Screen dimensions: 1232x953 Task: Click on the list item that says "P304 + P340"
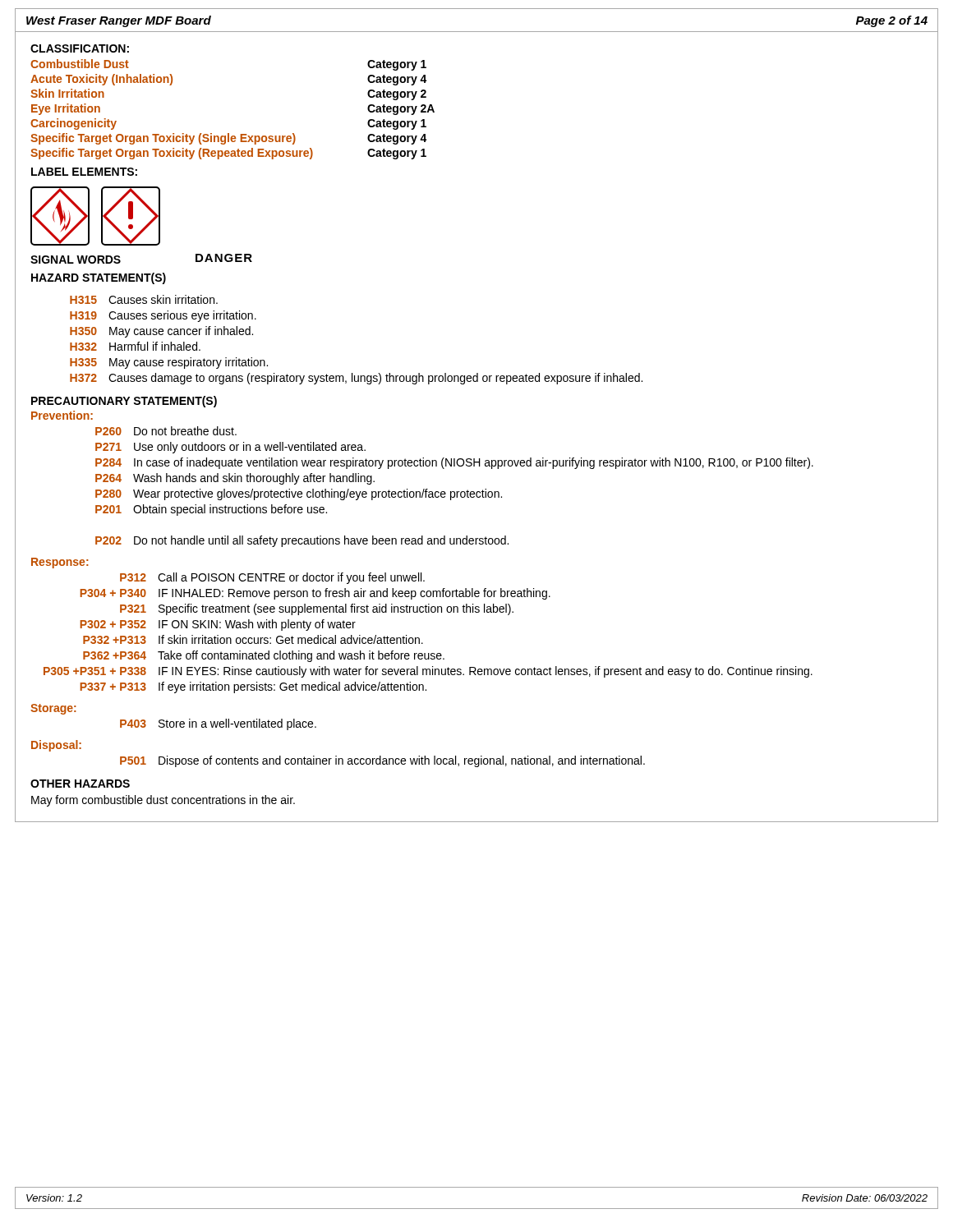(113, 593)
